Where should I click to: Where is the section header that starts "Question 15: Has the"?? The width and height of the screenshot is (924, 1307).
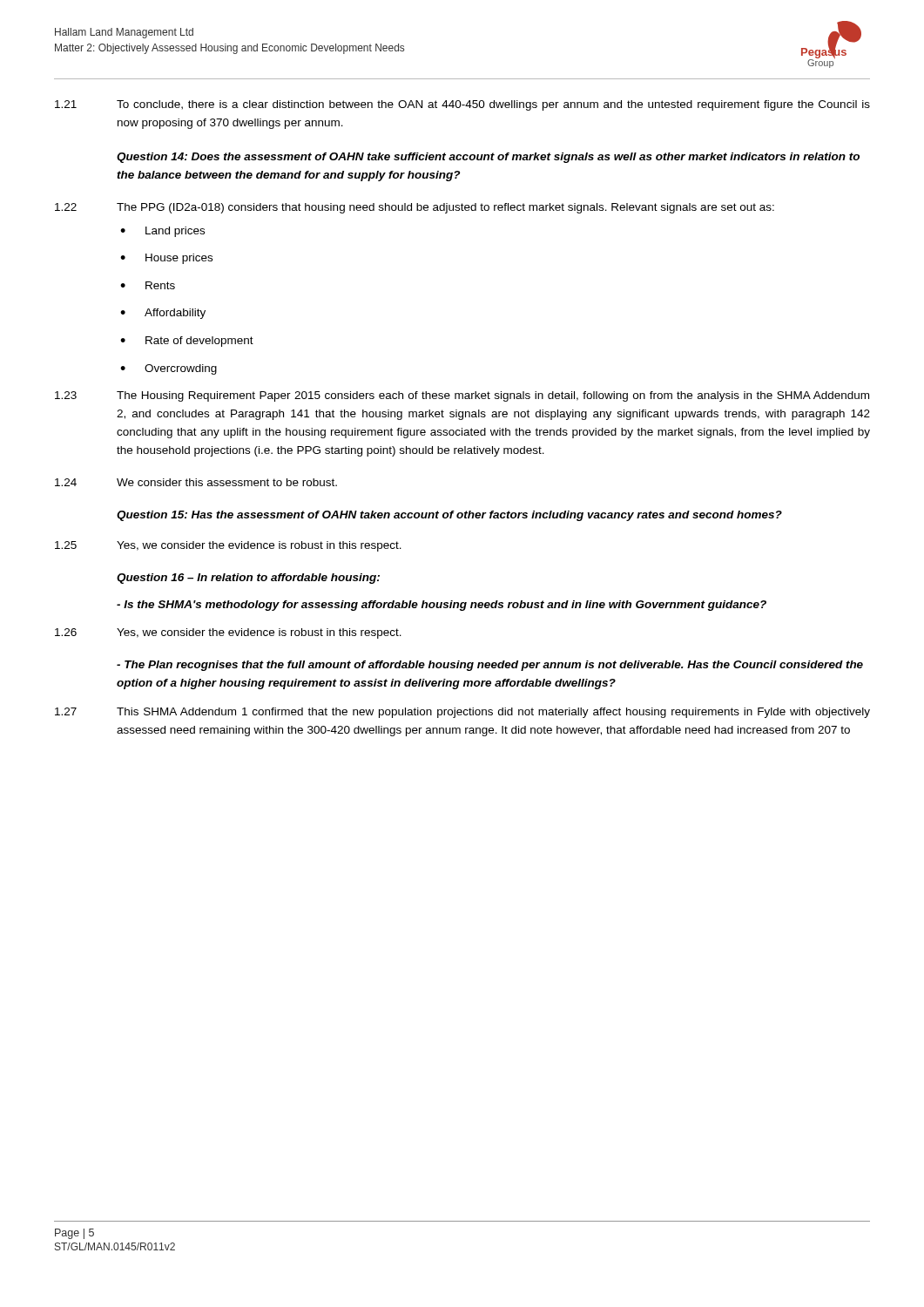(449, 514)
